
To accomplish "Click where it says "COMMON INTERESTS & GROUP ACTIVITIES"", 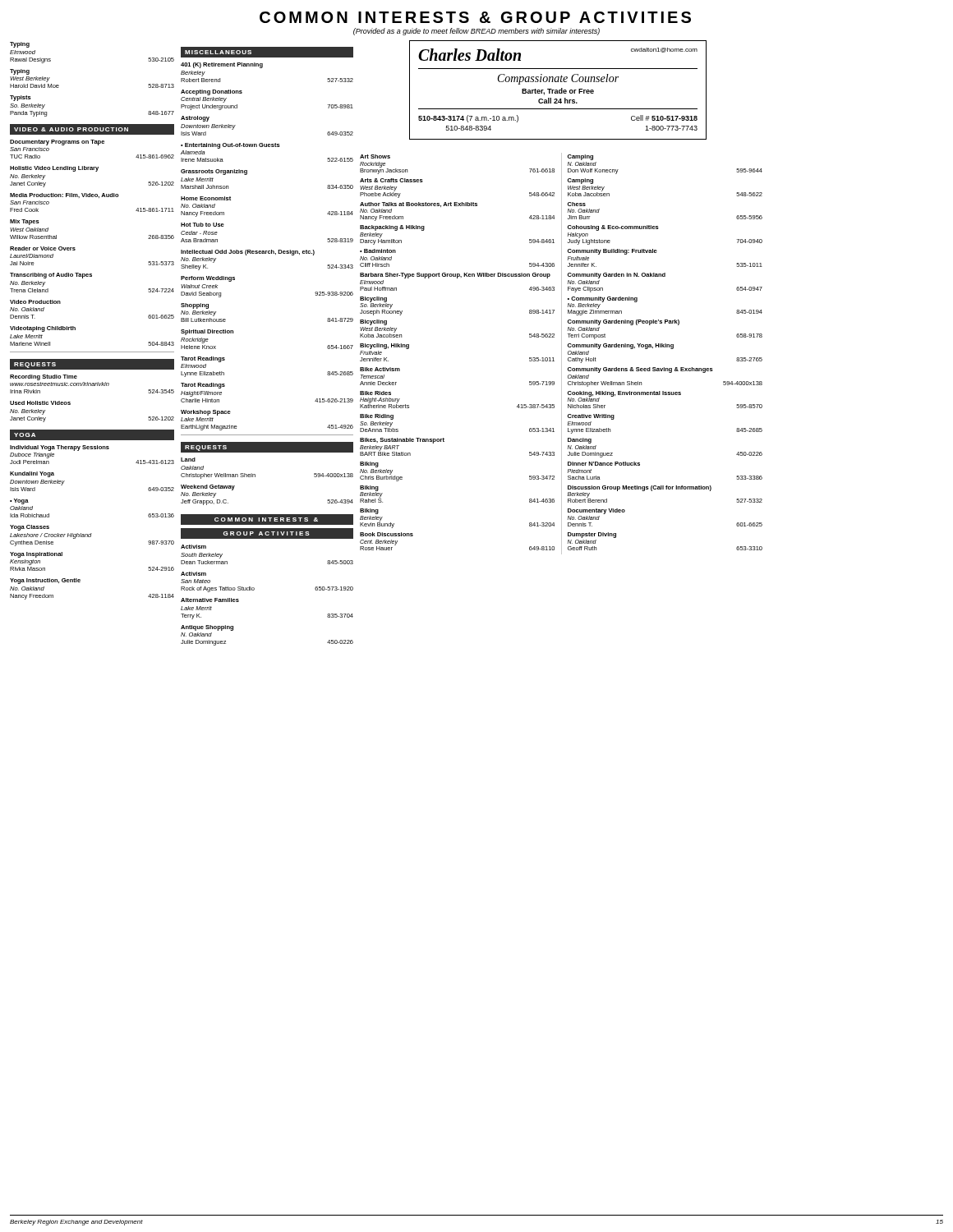I will [476, 17].
